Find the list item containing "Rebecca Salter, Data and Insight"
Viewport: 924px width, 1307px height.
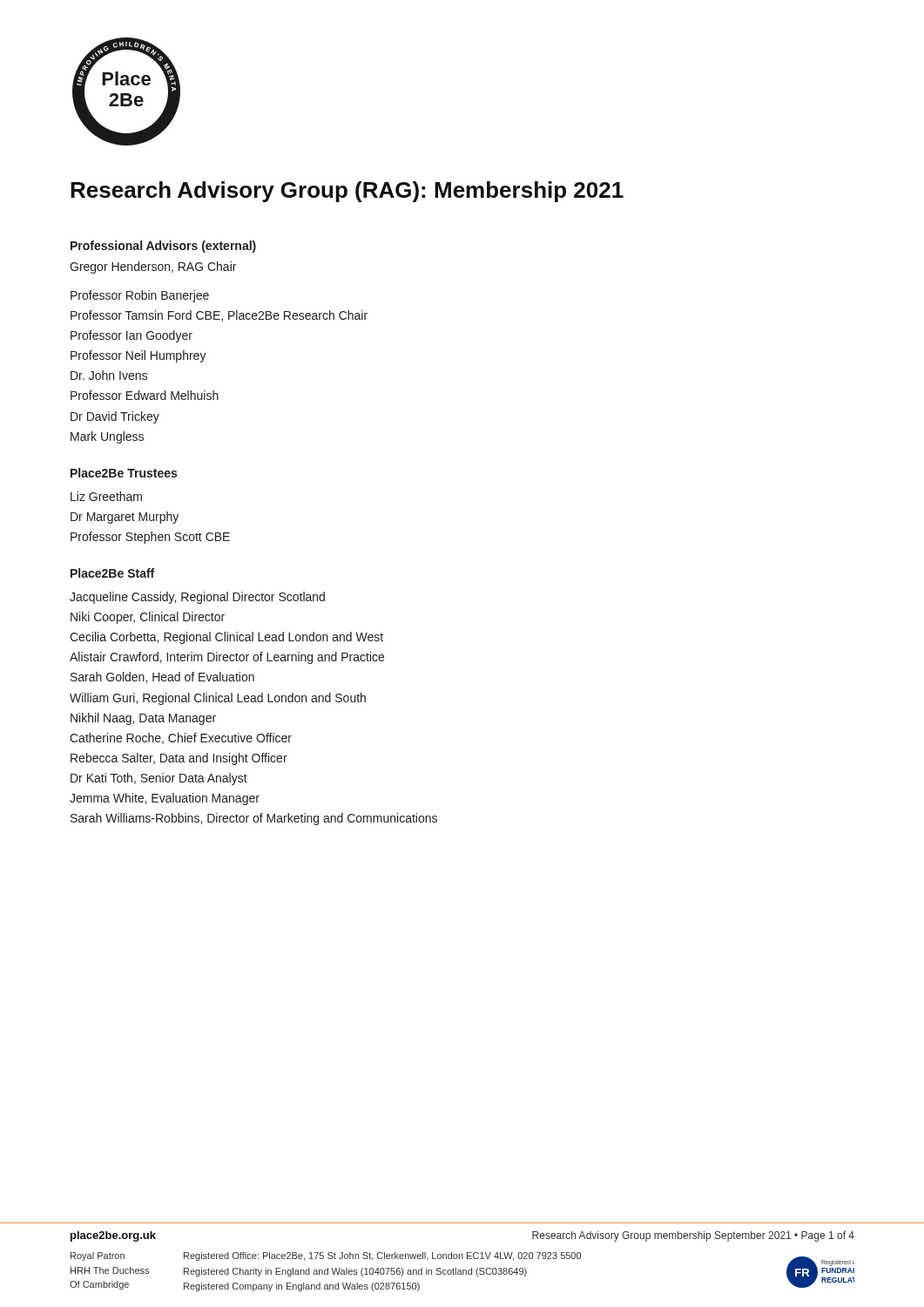click(x=178, y=758)
